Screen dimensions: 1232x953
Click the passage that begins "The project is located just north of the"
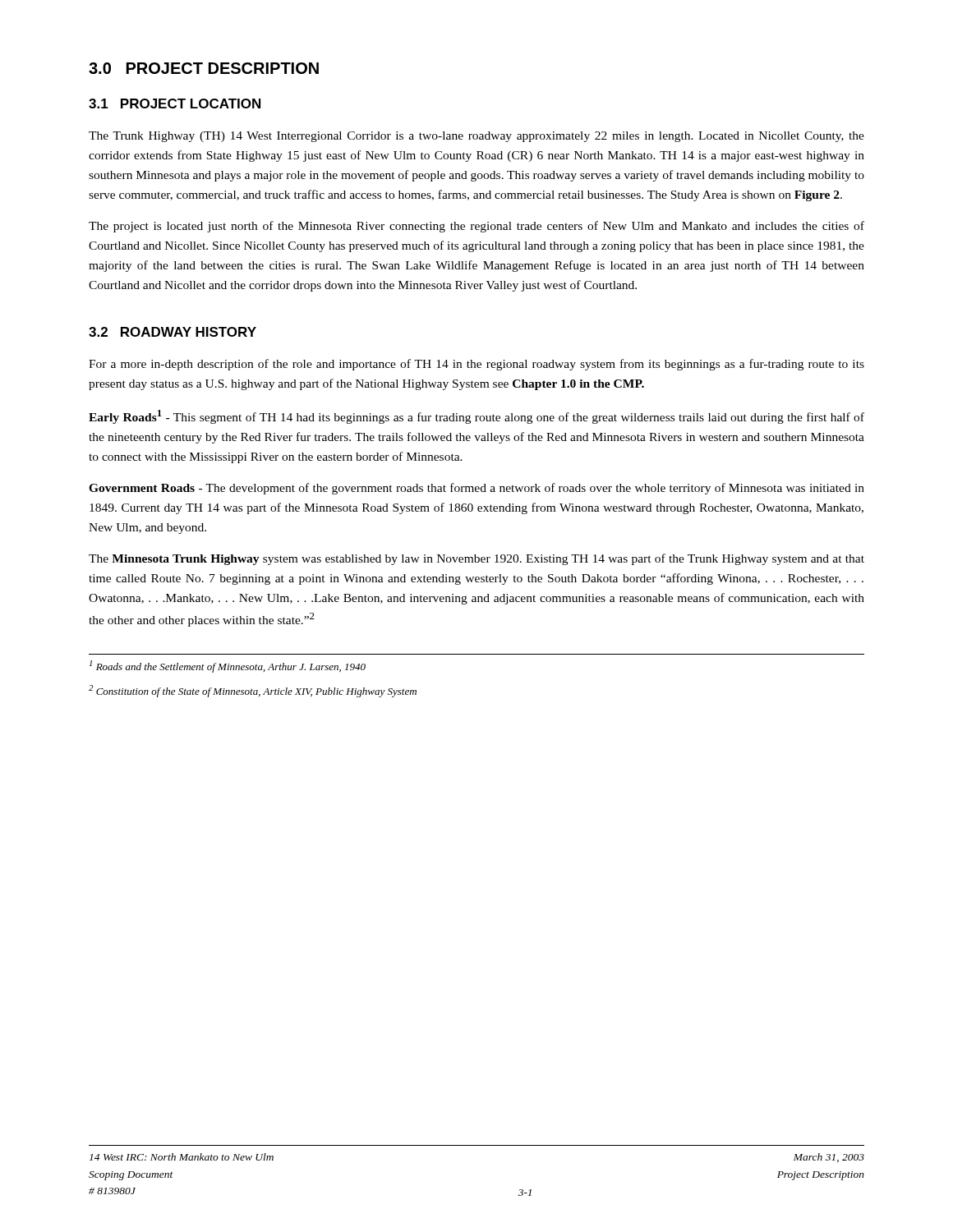coord(476,255)
